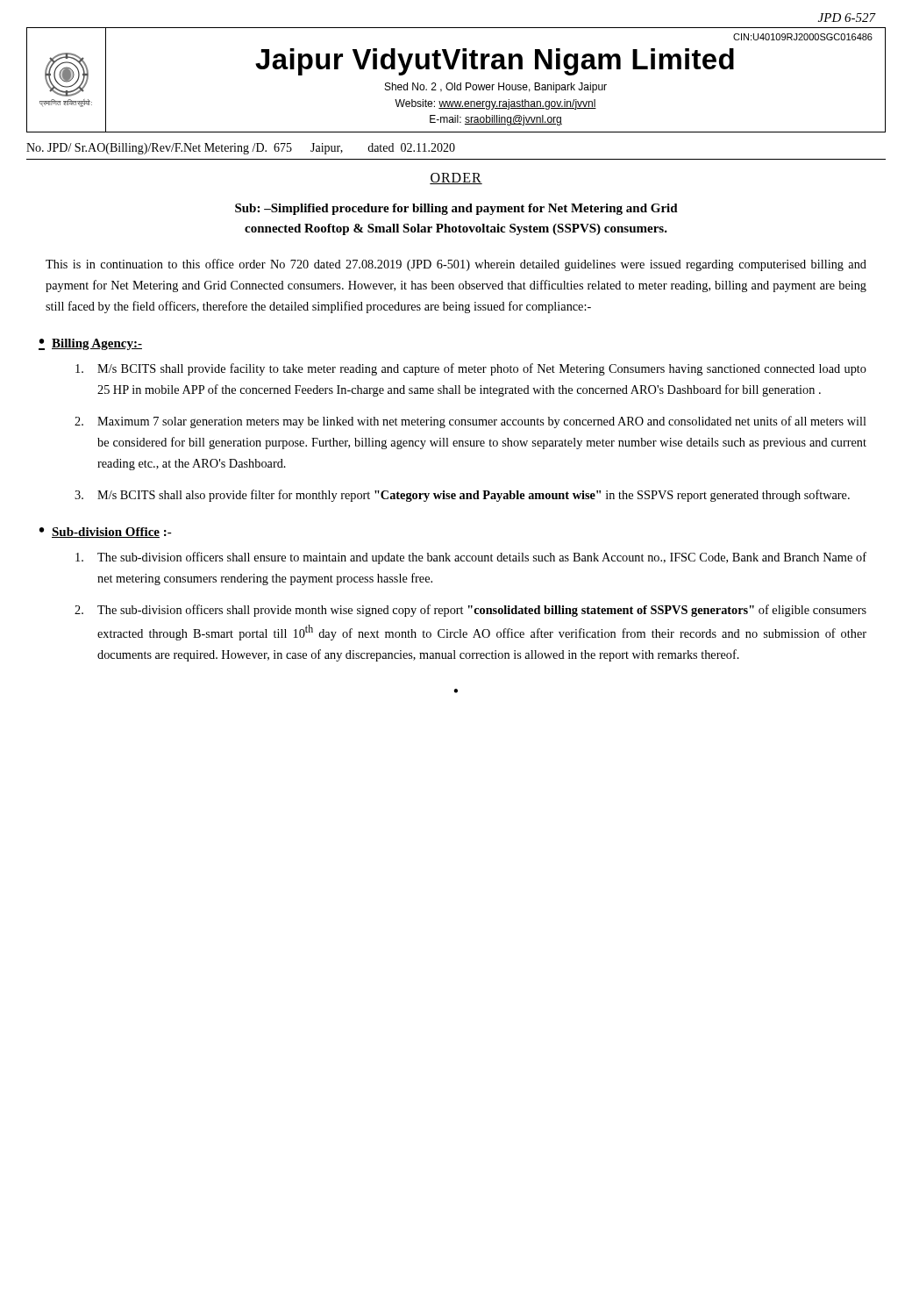Find the block on this page that starts "The sub-division officers shall ensure to maintain and"
Image resolution: width=912 pixels, height=1316 pixels.
pyautogui.click(x=470, y=567)
